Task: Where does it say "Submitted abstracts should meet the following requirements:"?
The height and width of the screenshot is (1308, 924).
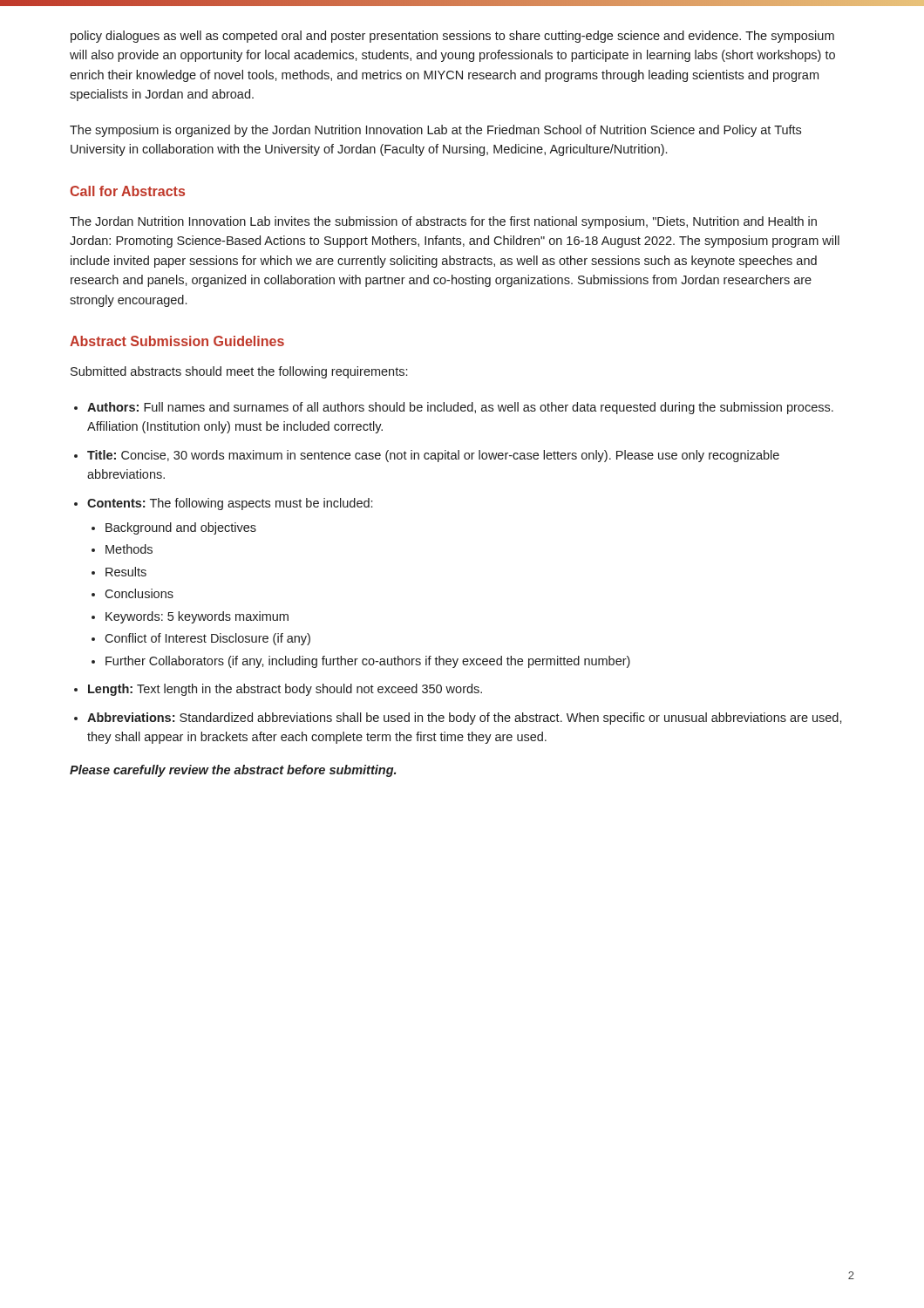Action: [239, 372]
